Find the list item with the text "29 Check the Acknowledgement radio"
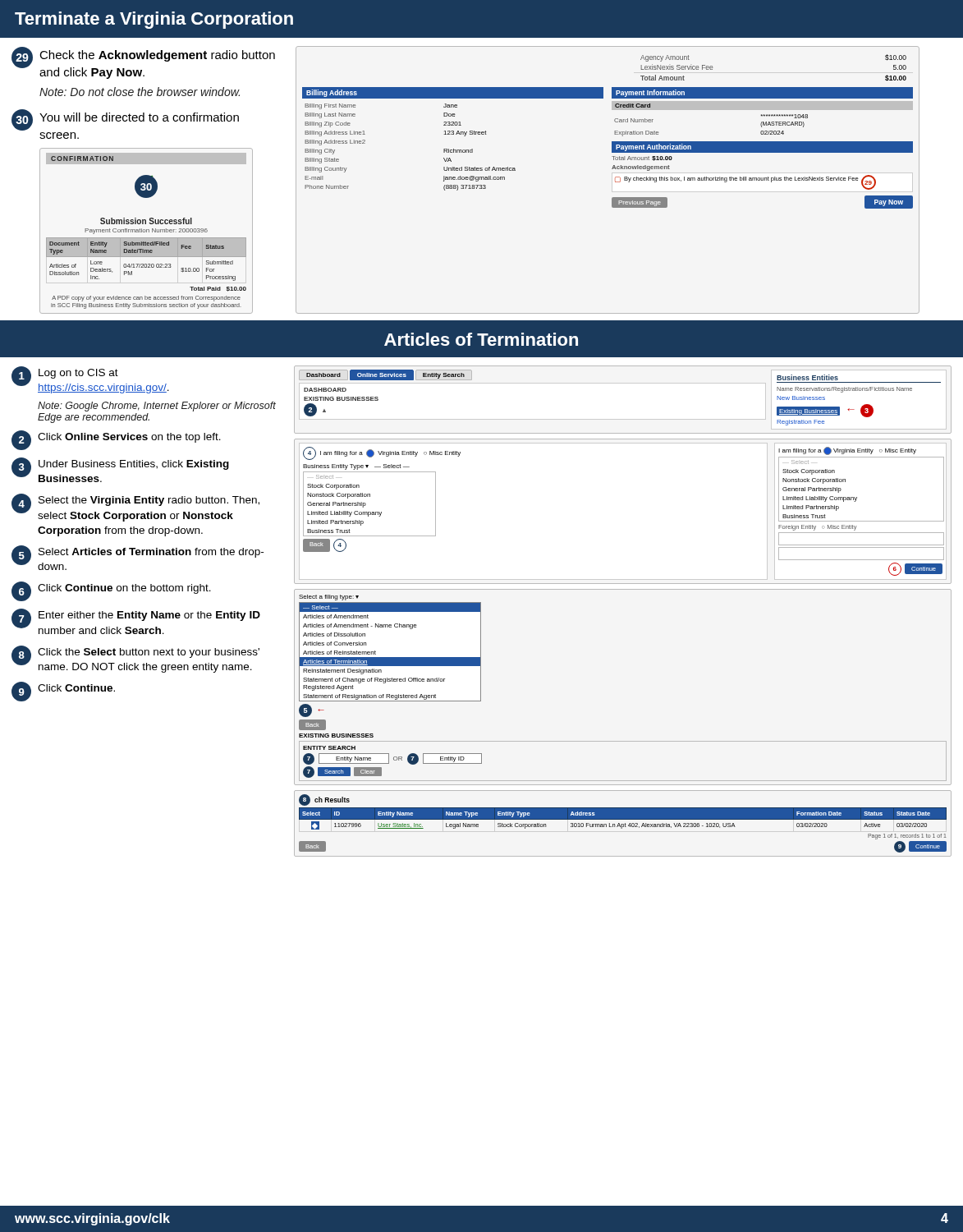Viewport: 963px width, 1232px height. (x=147, y=63)
